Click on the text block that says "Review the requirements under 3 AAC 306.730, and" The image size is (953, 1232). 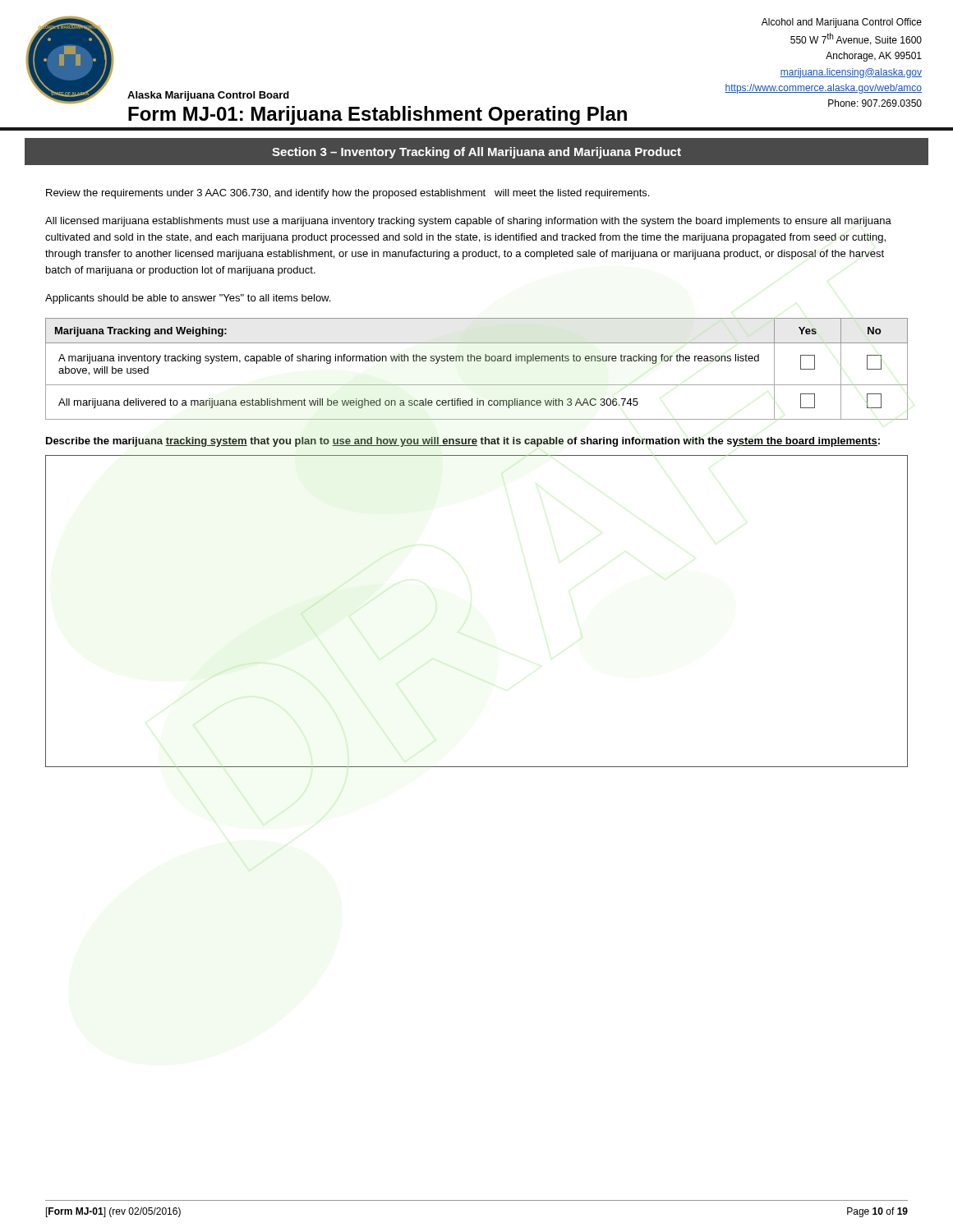coord(348,193)
